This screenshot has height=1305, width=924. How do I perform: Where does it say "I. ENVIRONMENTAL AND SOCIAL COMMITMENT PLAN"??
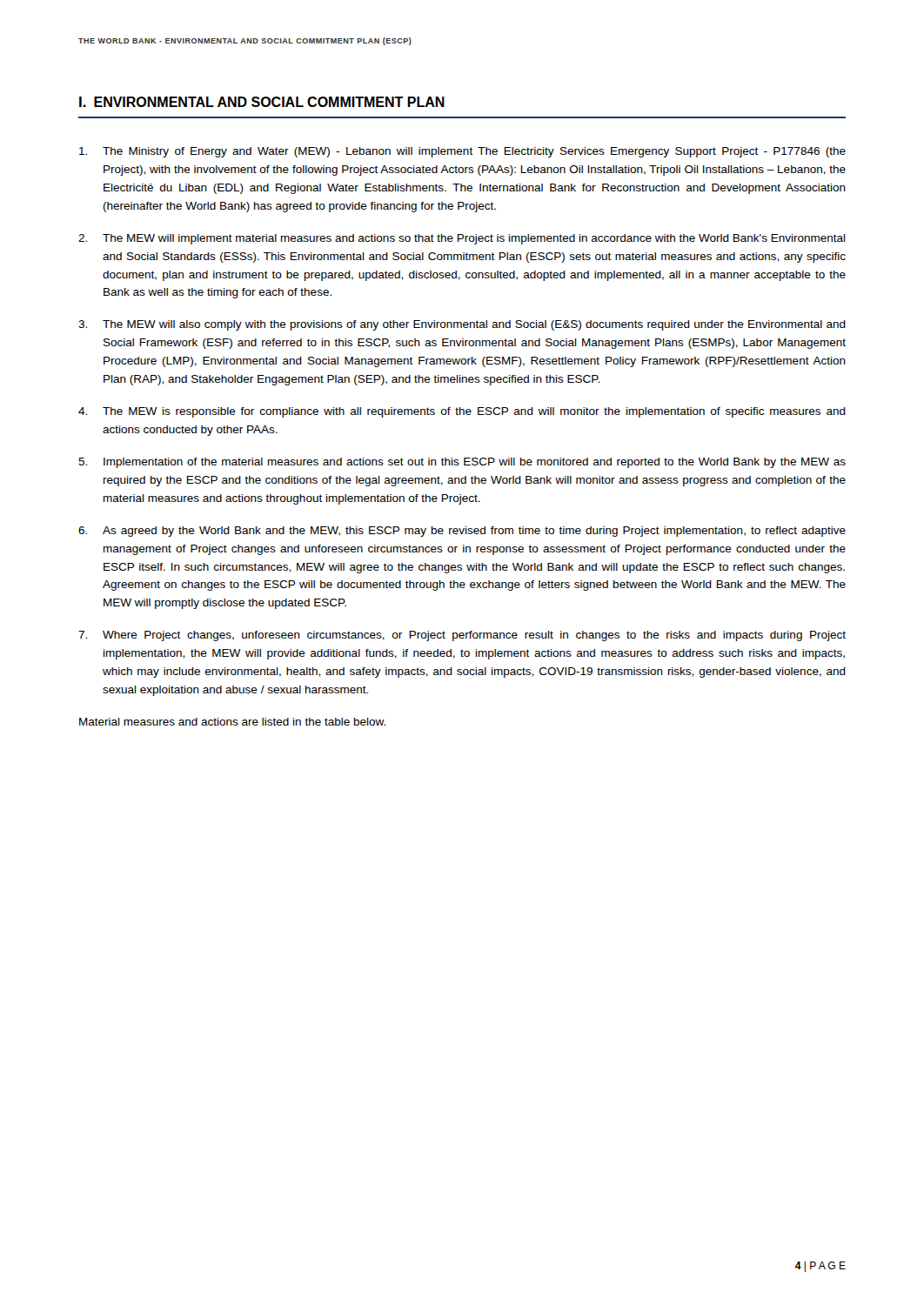pyautogui.click(x=262, y=103)
